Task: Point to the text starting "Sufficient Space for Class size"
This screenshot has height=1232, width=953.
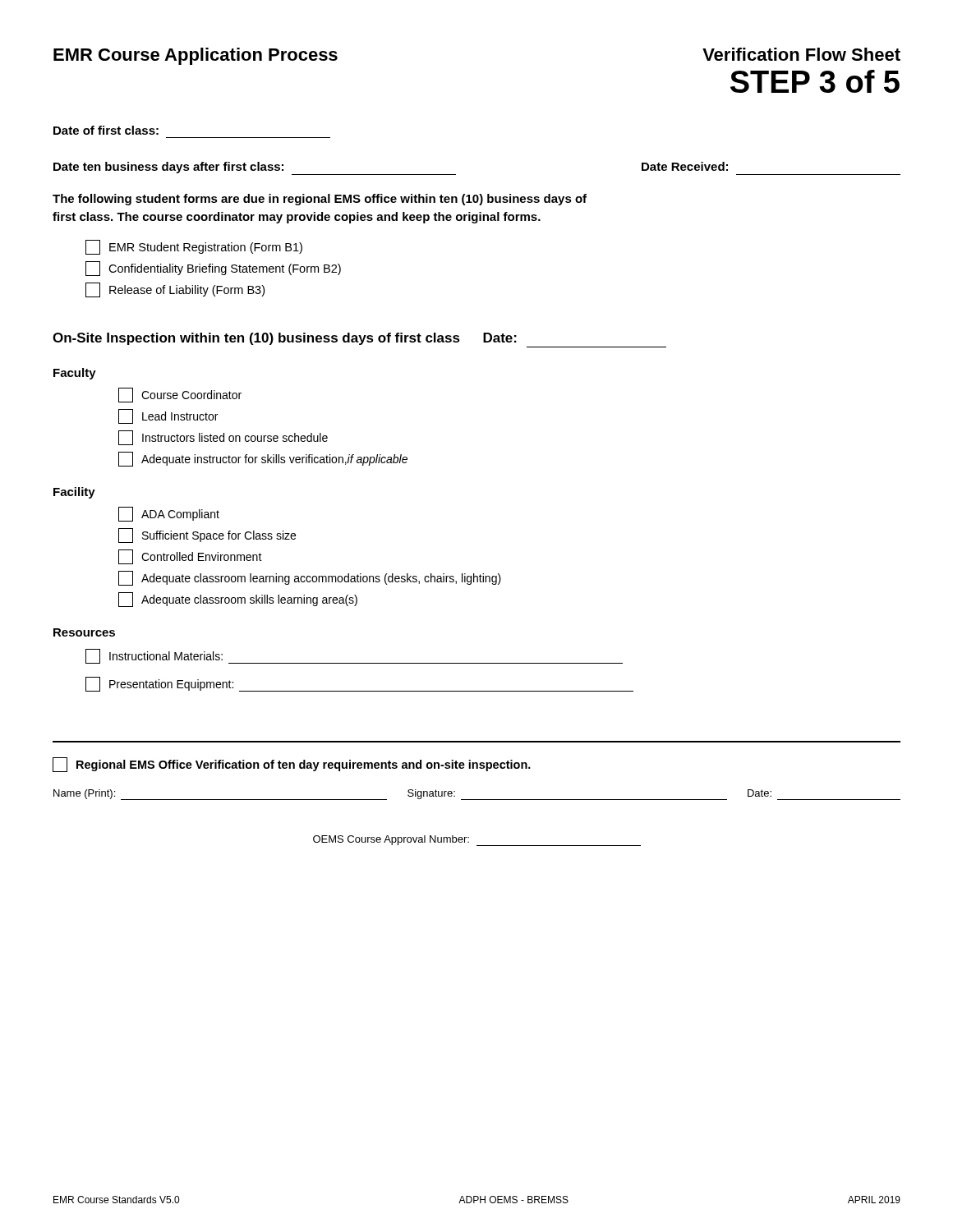Action: tap(207, 536)
